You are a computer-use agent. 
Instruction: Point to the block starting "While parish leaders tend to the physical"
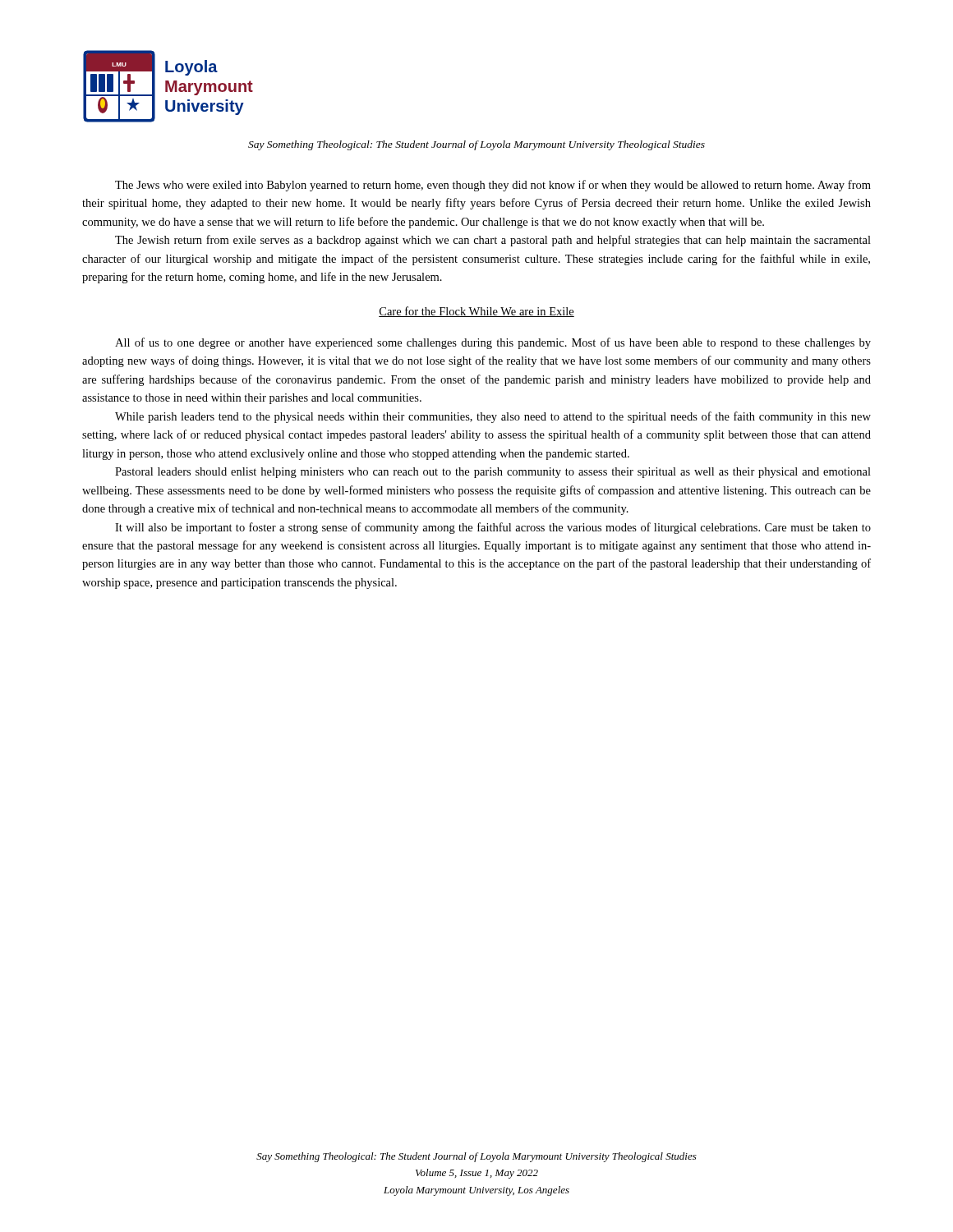pyautogui.click(x=476, y=435)
